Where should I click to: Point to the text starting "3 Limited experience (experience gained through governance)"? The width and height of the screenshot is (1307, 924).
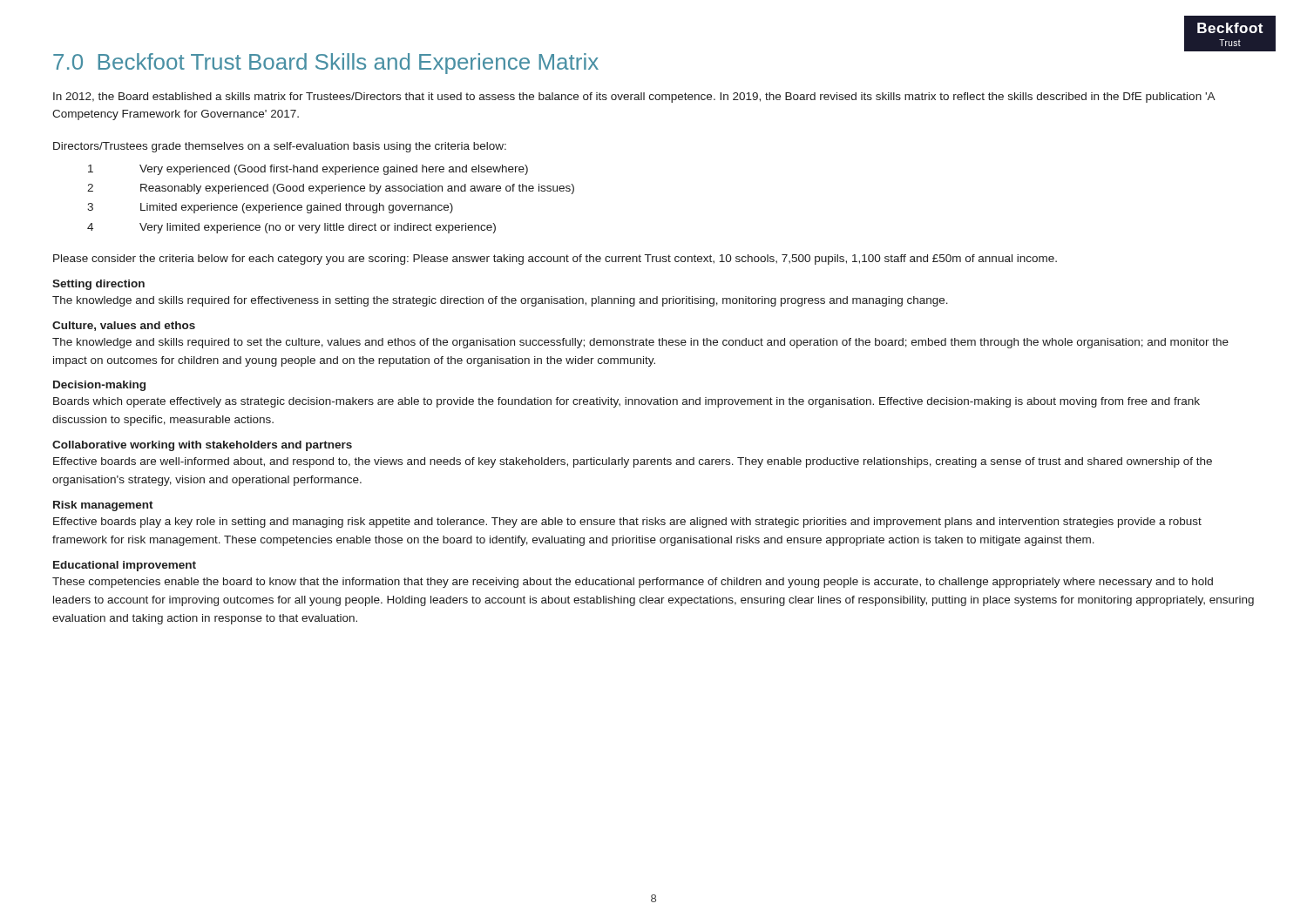coord(270,208)
